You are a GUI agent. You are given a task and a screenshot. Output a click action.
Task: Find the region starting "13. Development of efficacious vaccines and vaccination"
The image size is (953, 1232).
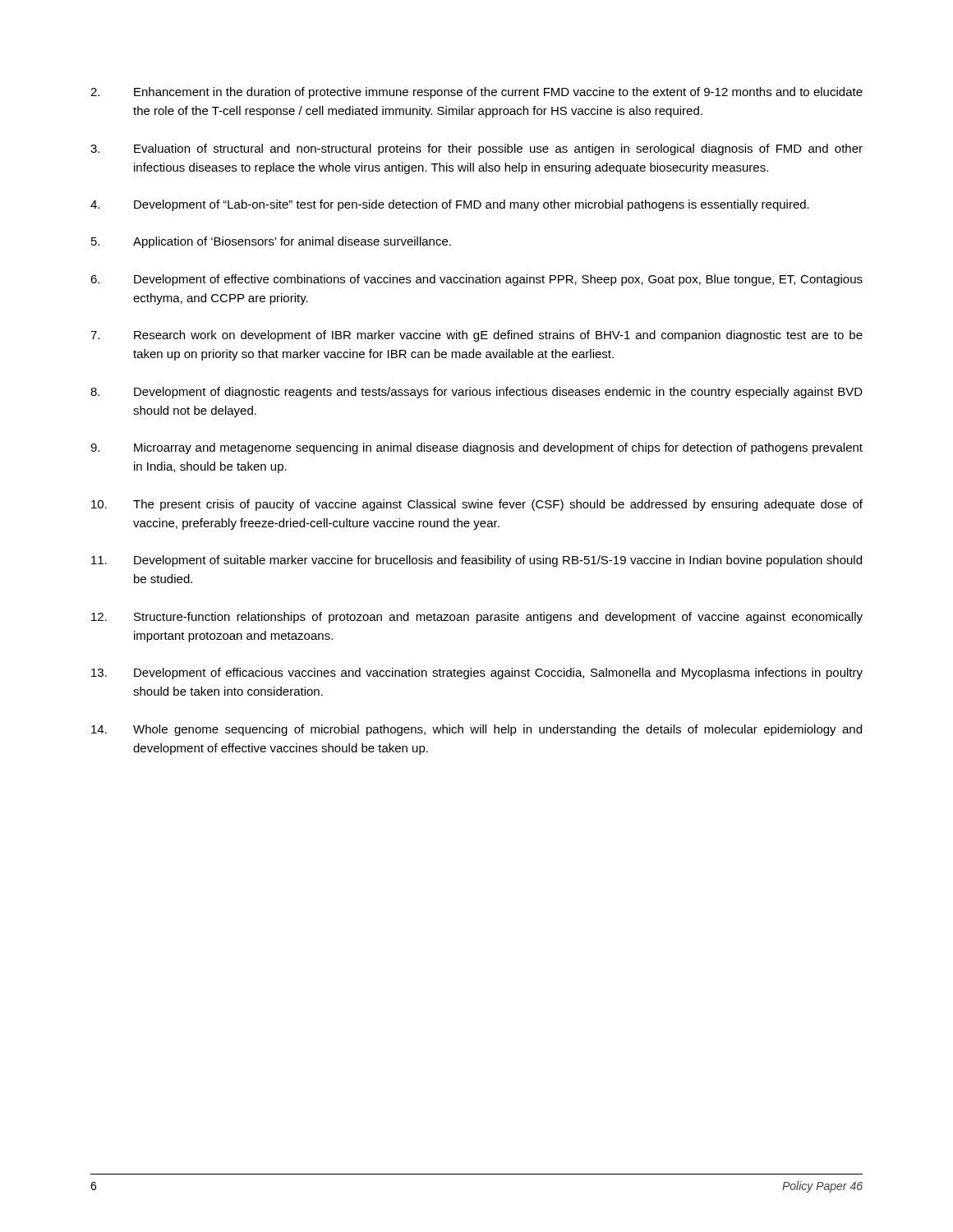point(476,682)
